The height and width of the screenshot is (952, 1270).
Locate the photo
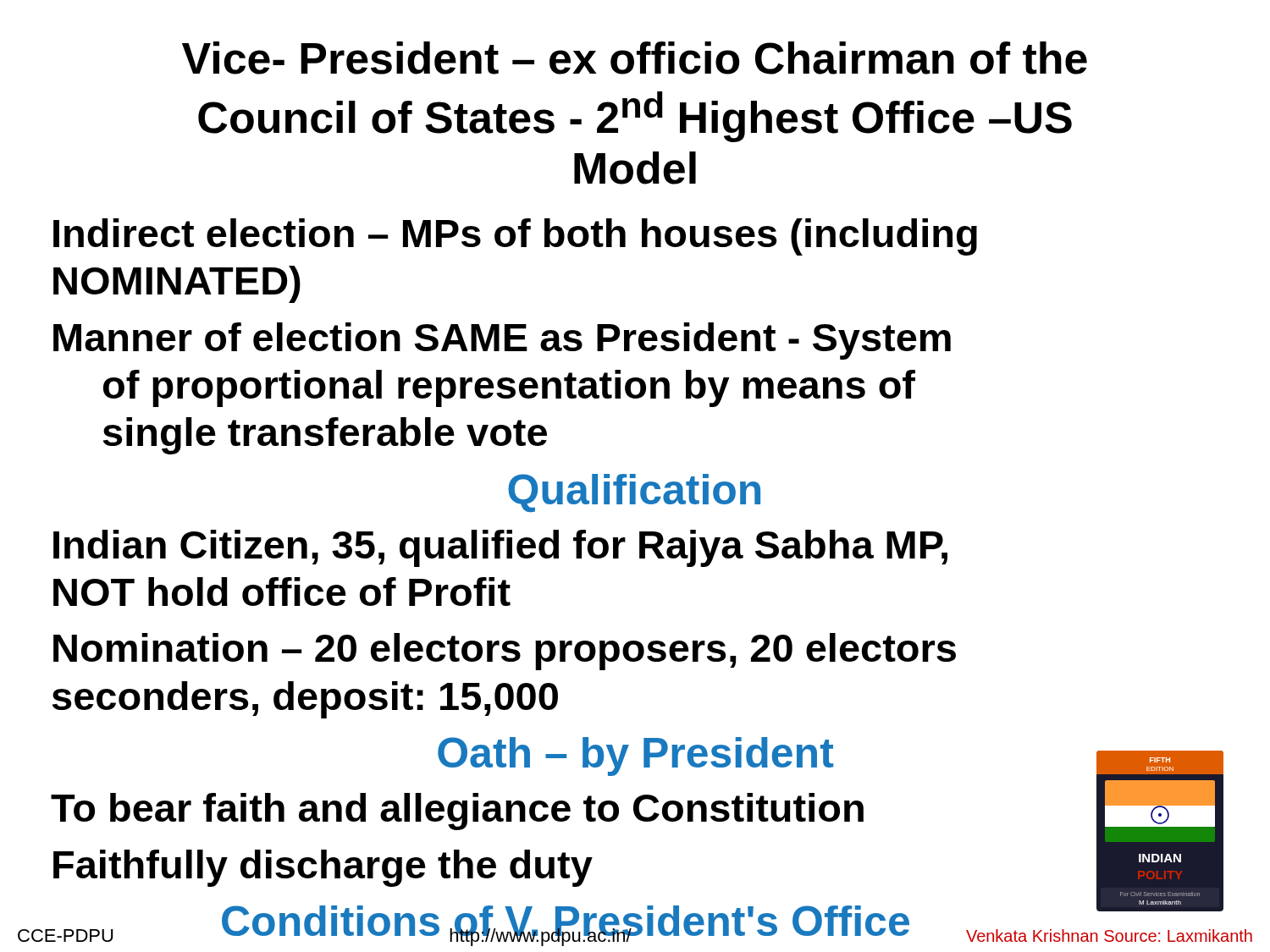1160,831
